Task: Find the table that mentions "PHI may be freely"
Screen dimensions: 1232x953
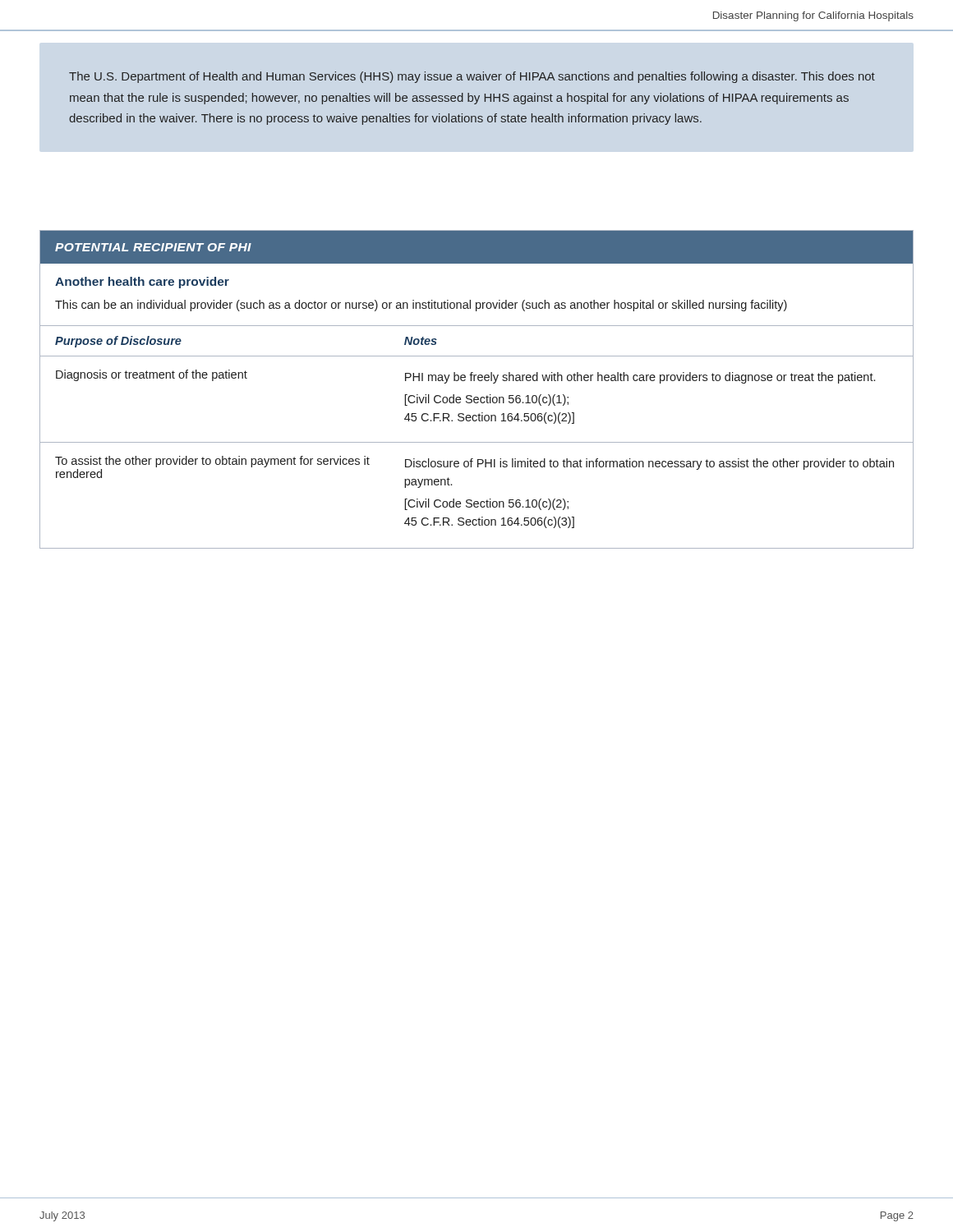Action: 476,437
